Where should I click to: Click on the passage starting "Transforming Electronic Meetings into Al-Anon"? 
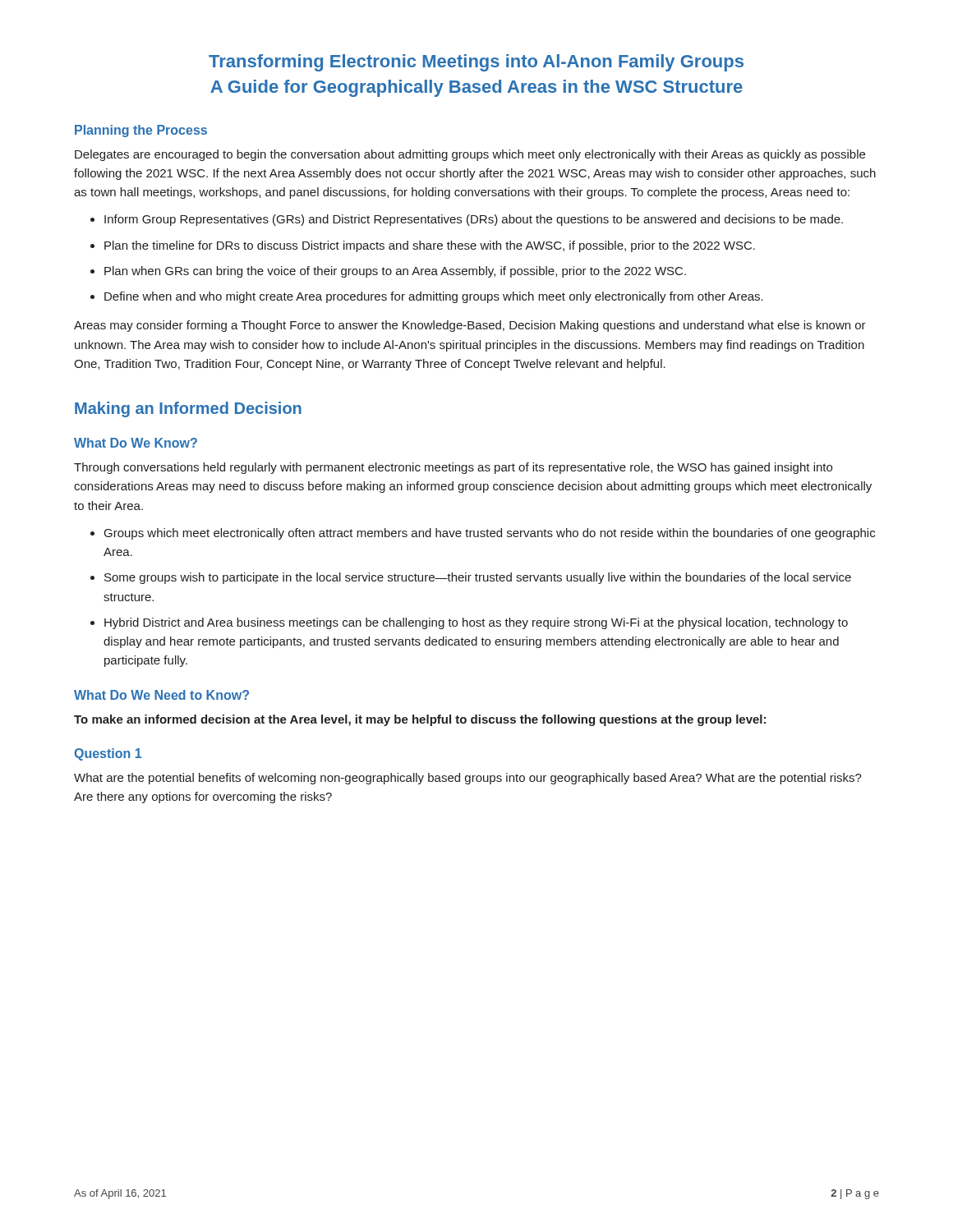tap(476, 75)
